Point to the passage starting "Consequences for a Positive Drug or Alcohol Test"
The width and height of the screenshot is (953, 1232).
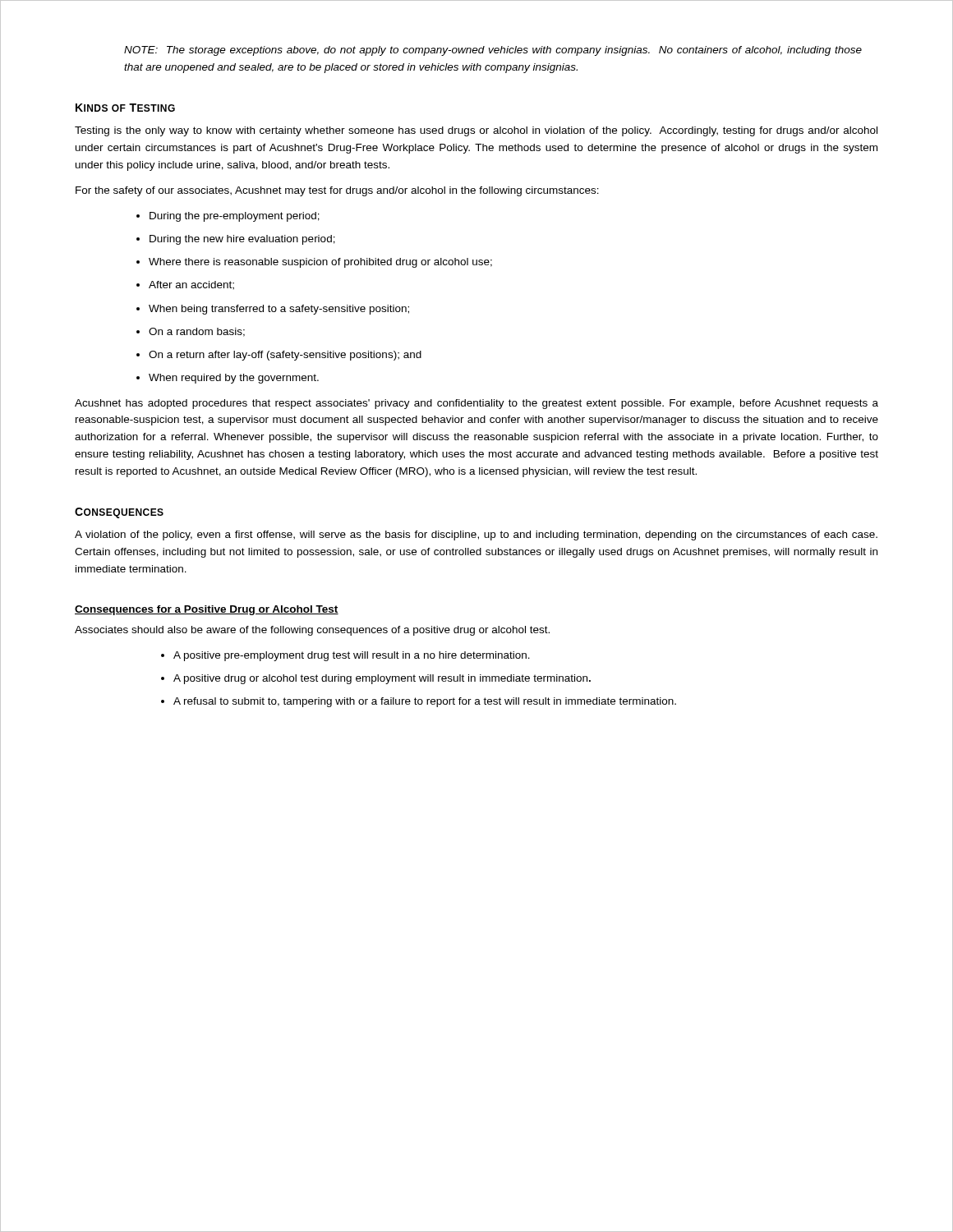click(206, 609)
